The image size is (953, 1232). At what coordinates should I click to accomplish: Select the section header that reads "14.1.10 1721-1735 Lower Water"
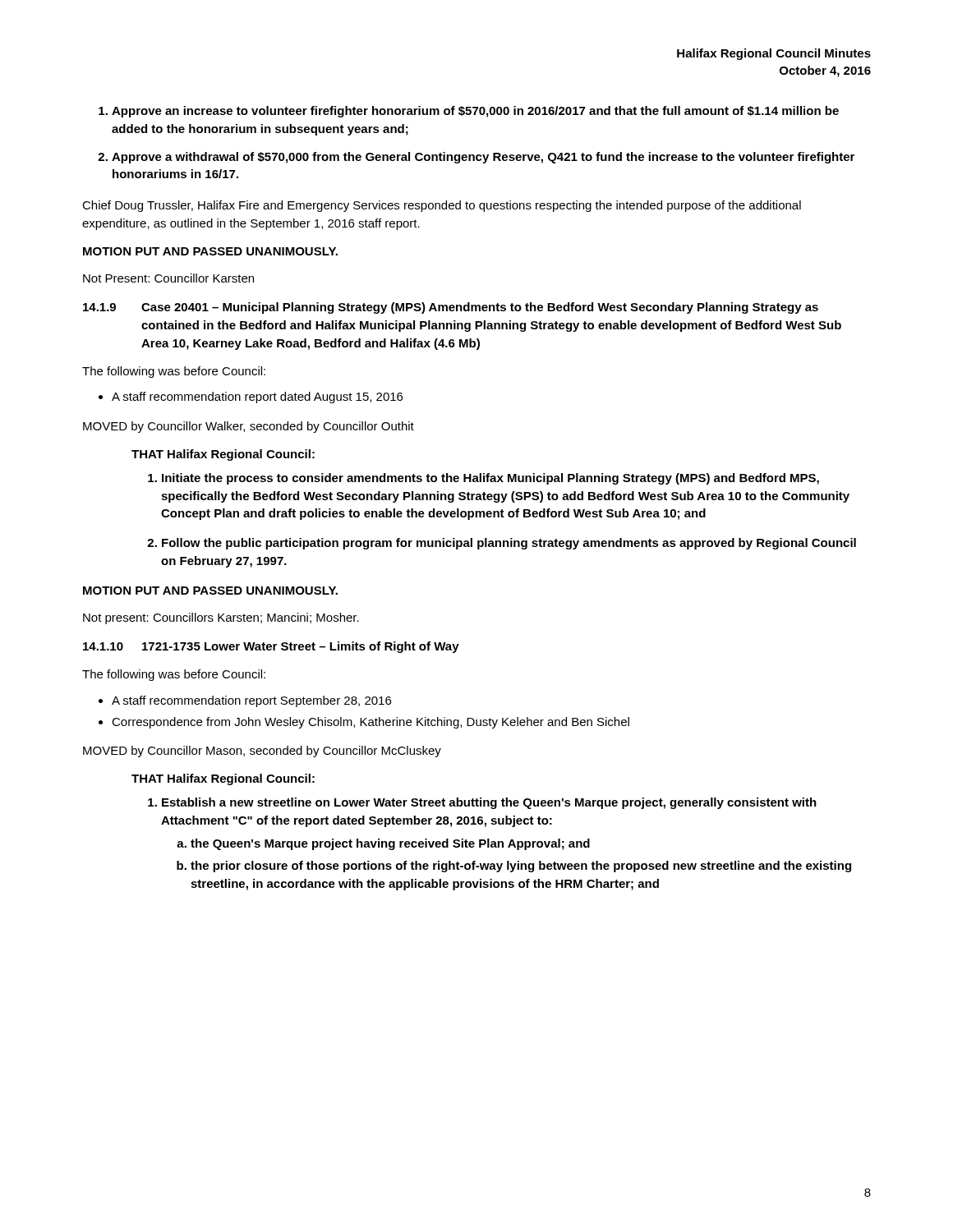click(271, 647)
